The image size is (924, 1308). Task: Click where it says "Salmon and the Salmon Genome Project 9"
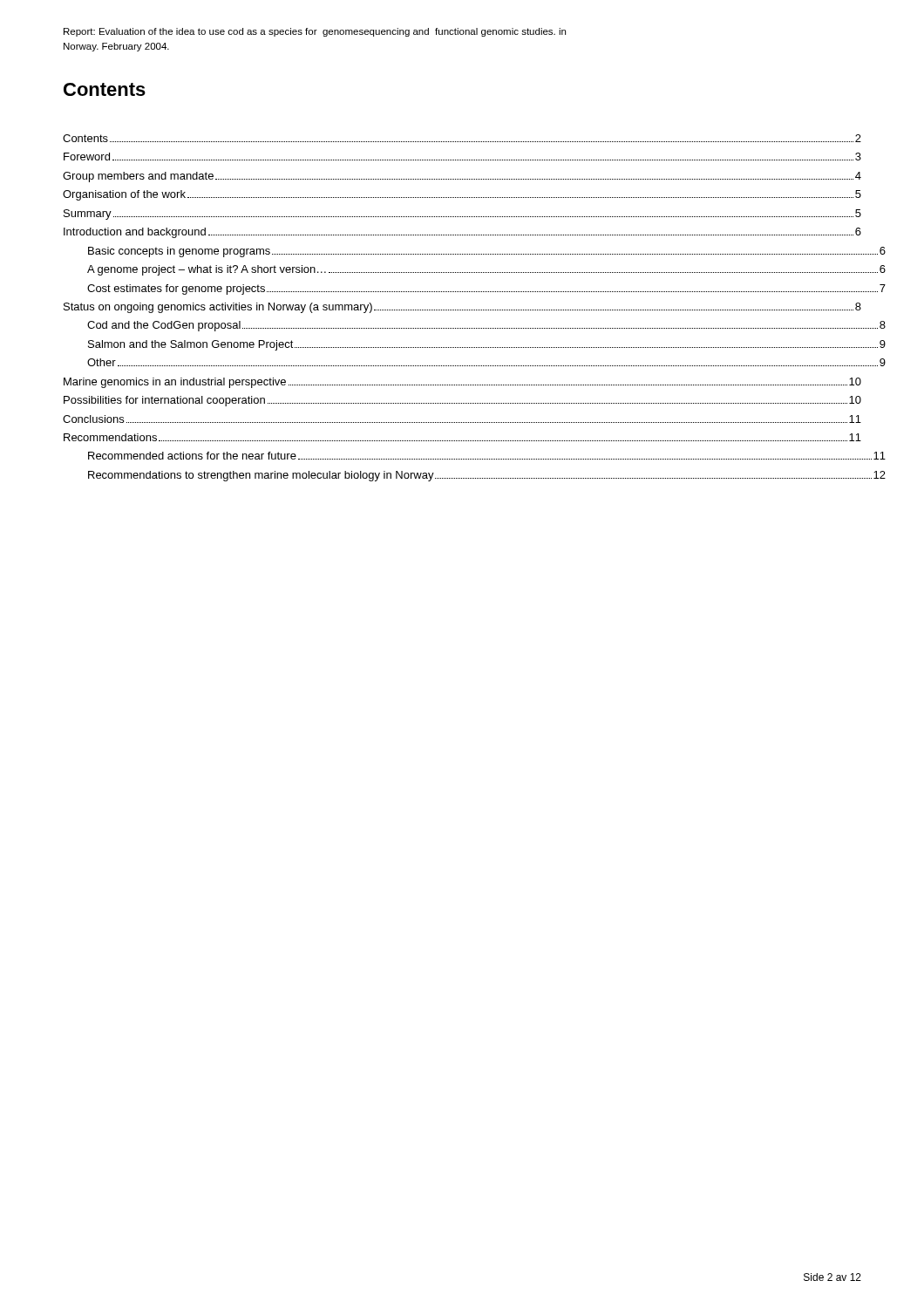(x=486, y=344)
